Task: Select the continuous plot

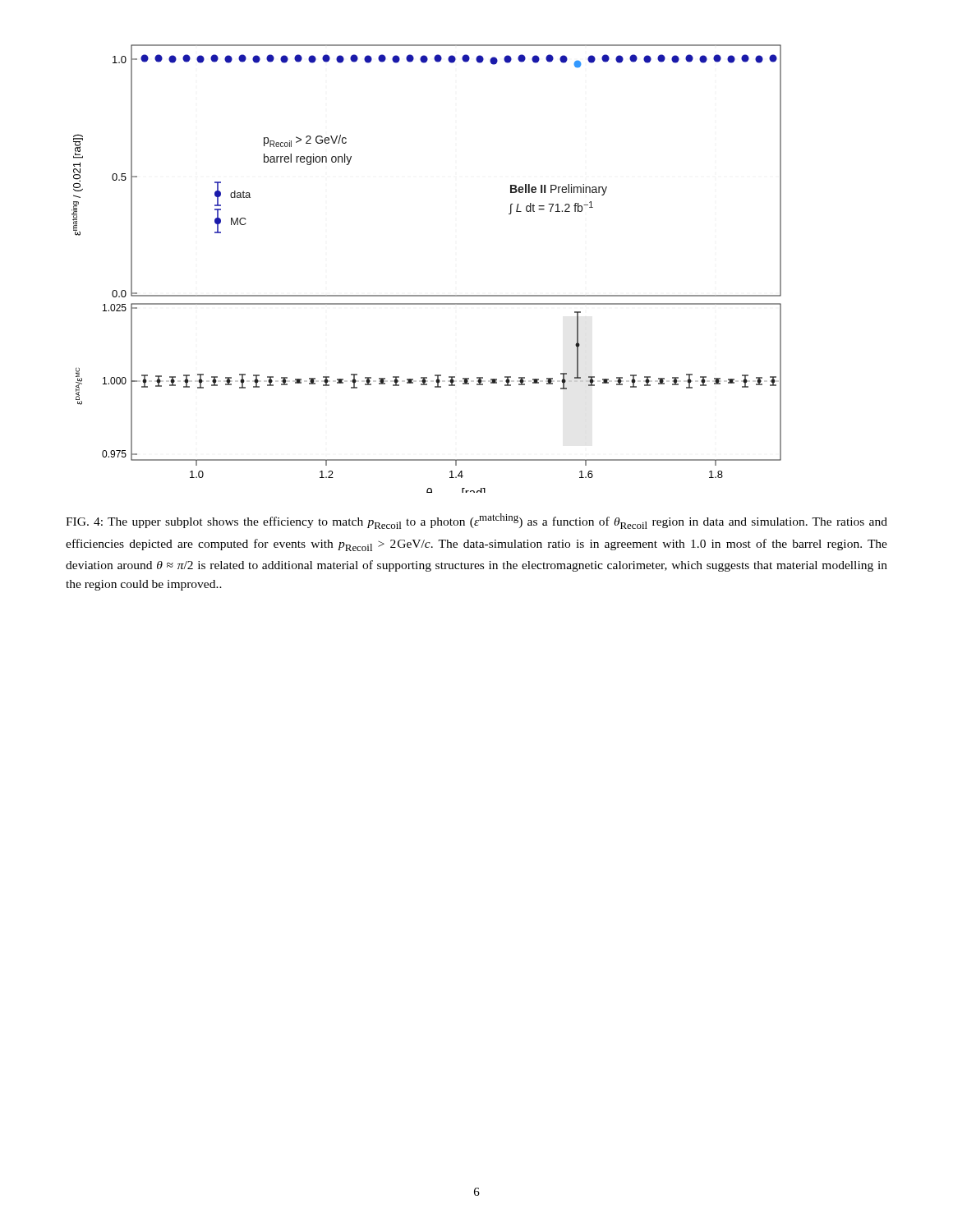Action: [456, 263]
